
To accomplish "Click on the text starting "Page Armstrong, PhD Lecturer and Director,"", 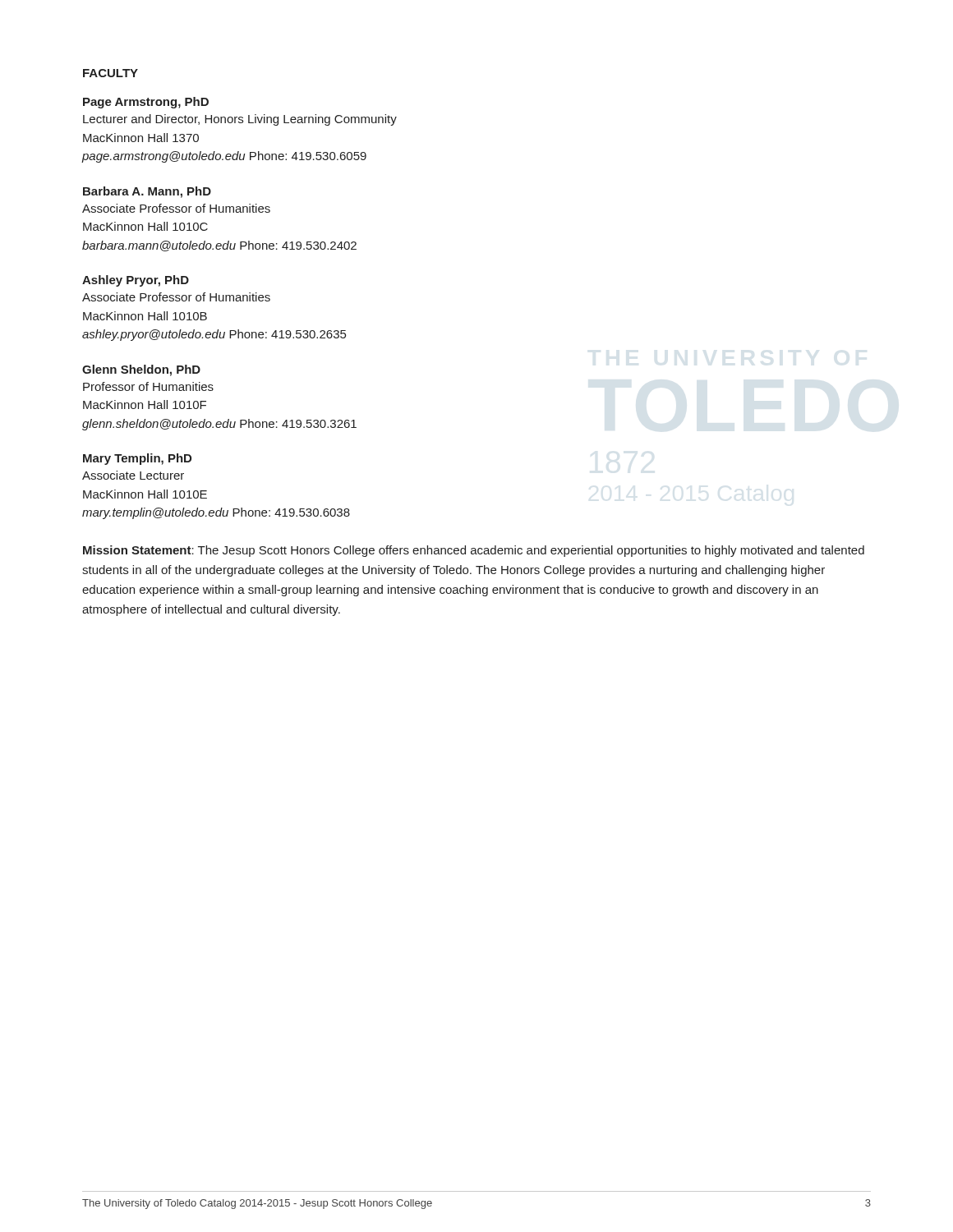I will click(x=146, y=103).
